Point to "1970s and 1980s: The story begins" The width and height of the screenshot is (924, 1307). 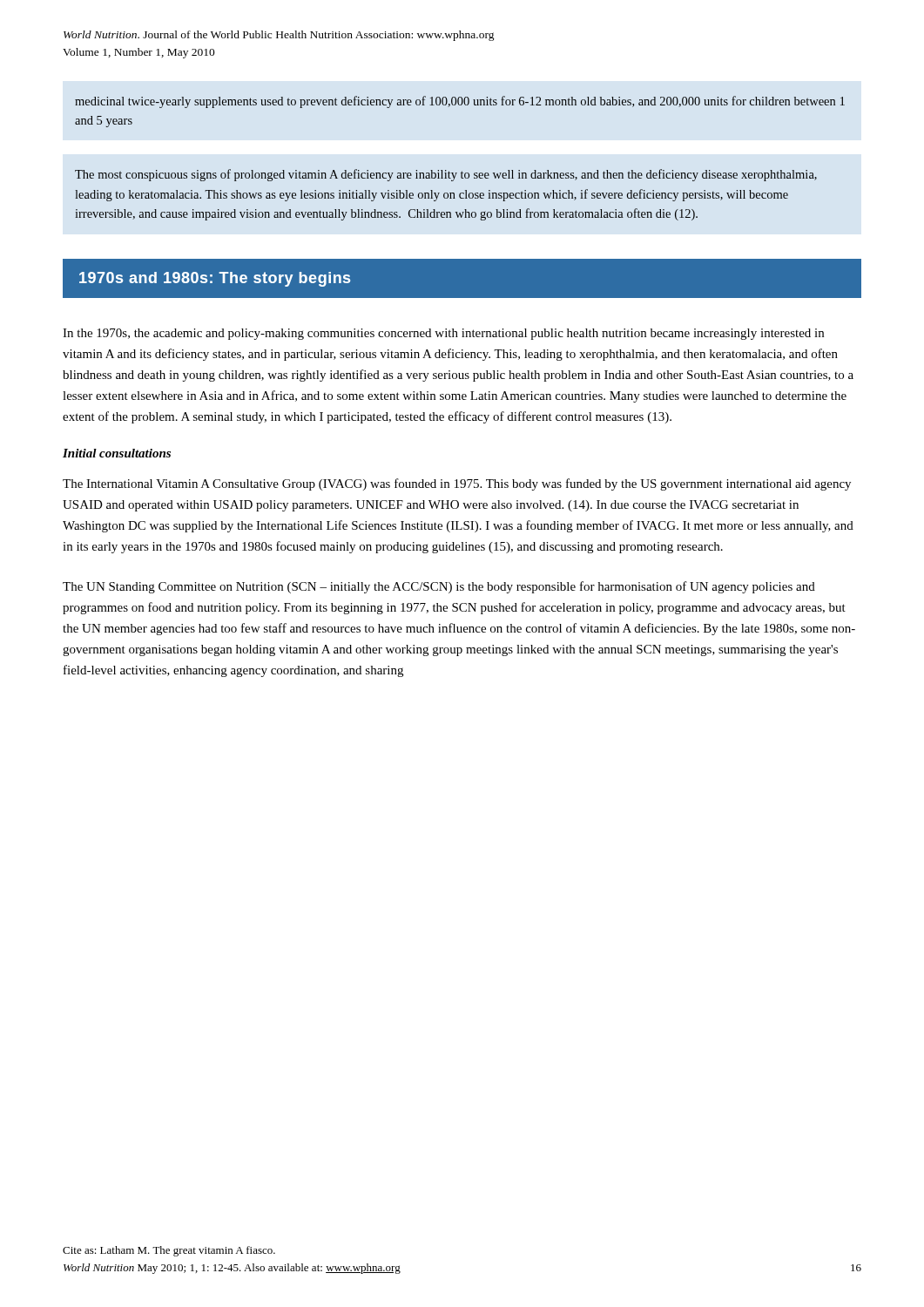click(x=215, y=279)
